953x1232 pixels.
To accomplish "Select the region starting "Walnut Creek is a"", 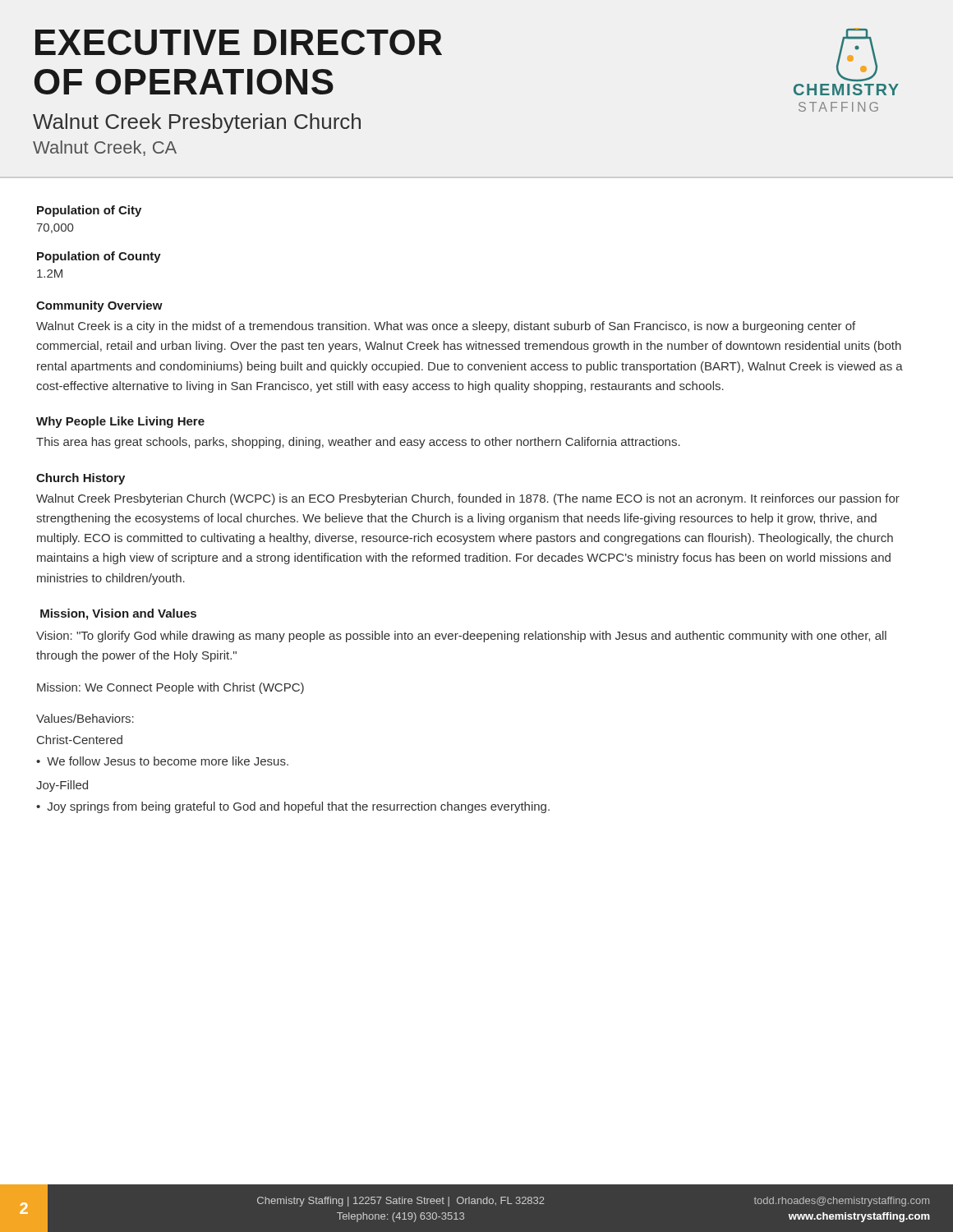I will 469,356.
